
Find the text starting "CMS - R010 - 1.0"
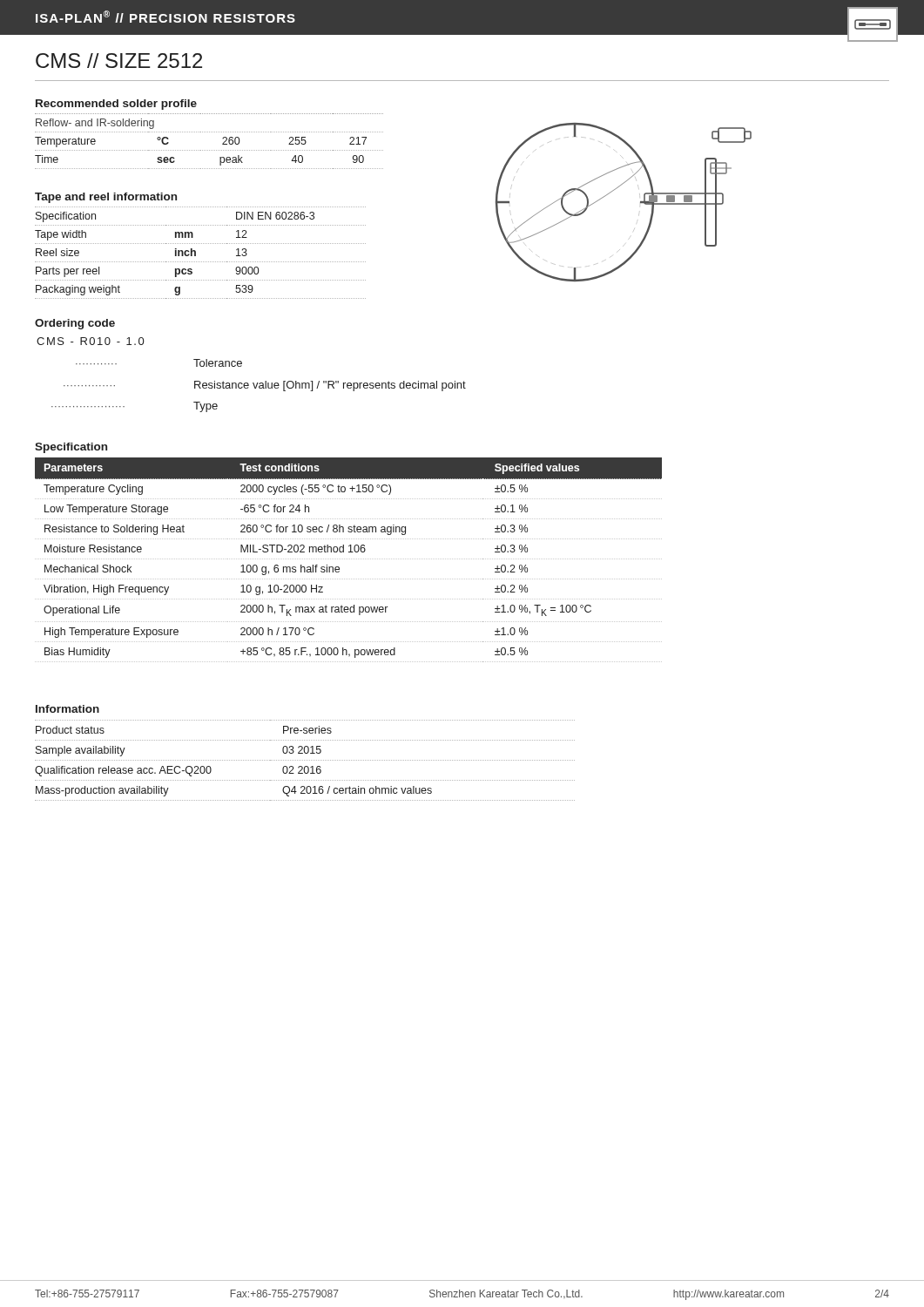[x=91, y=341]
